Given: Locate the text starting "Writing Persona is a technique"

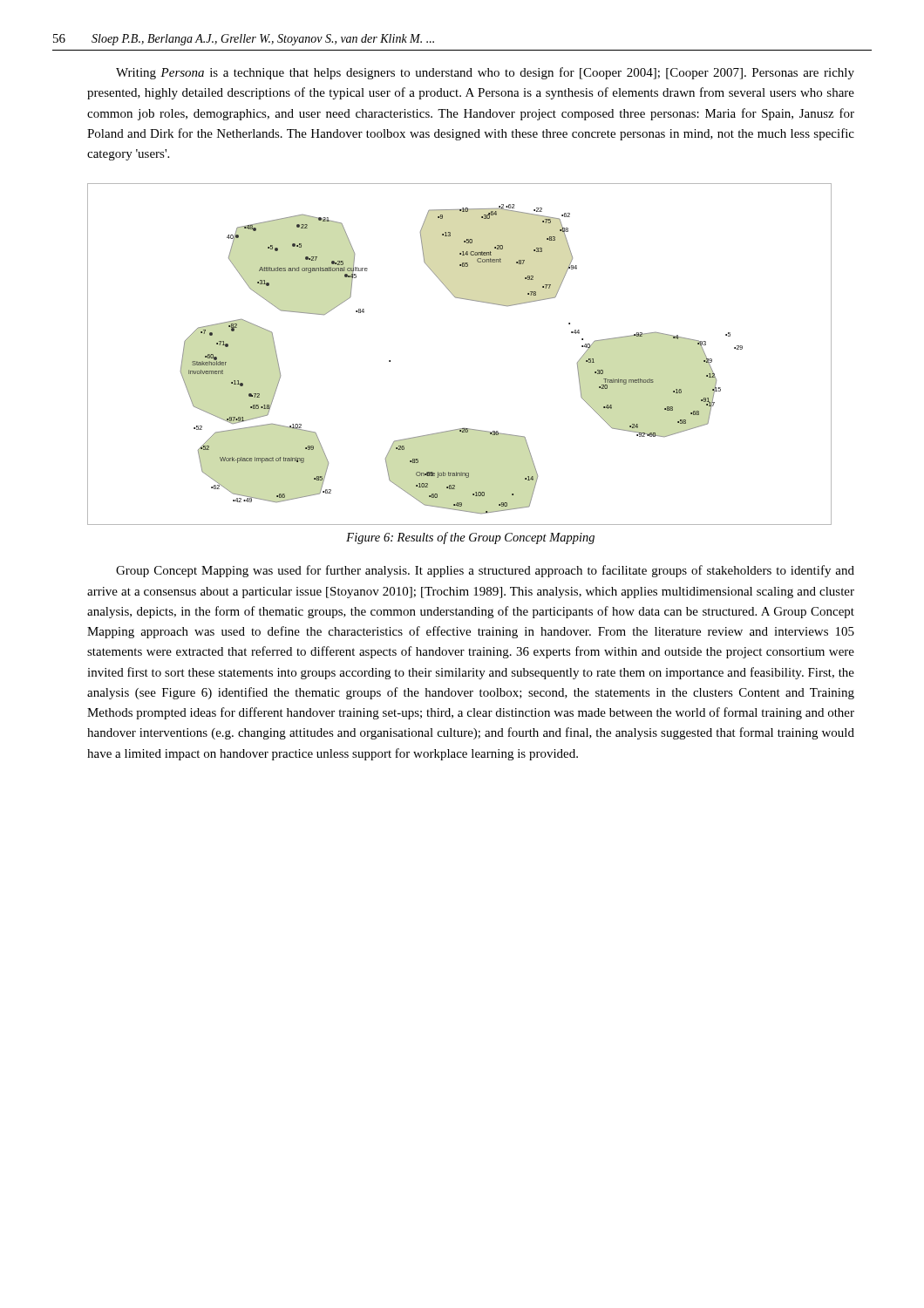Looking at the screenshot, I should pos(471,113).
